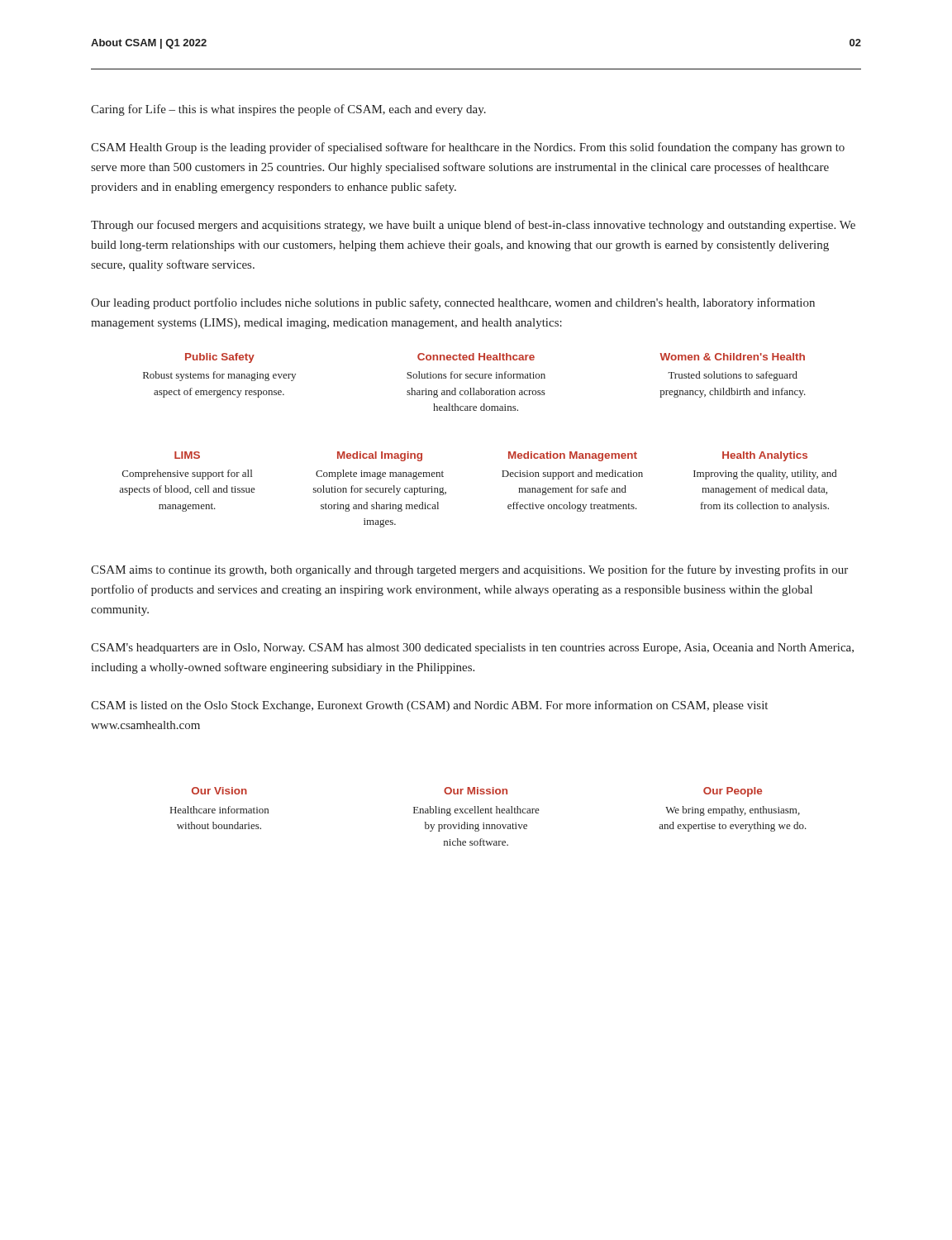Point to the region starting "Caring for Life – this is"
The height and width of the screenshot is (1240, 952).
pyautogui.click(x=289, y=109)
